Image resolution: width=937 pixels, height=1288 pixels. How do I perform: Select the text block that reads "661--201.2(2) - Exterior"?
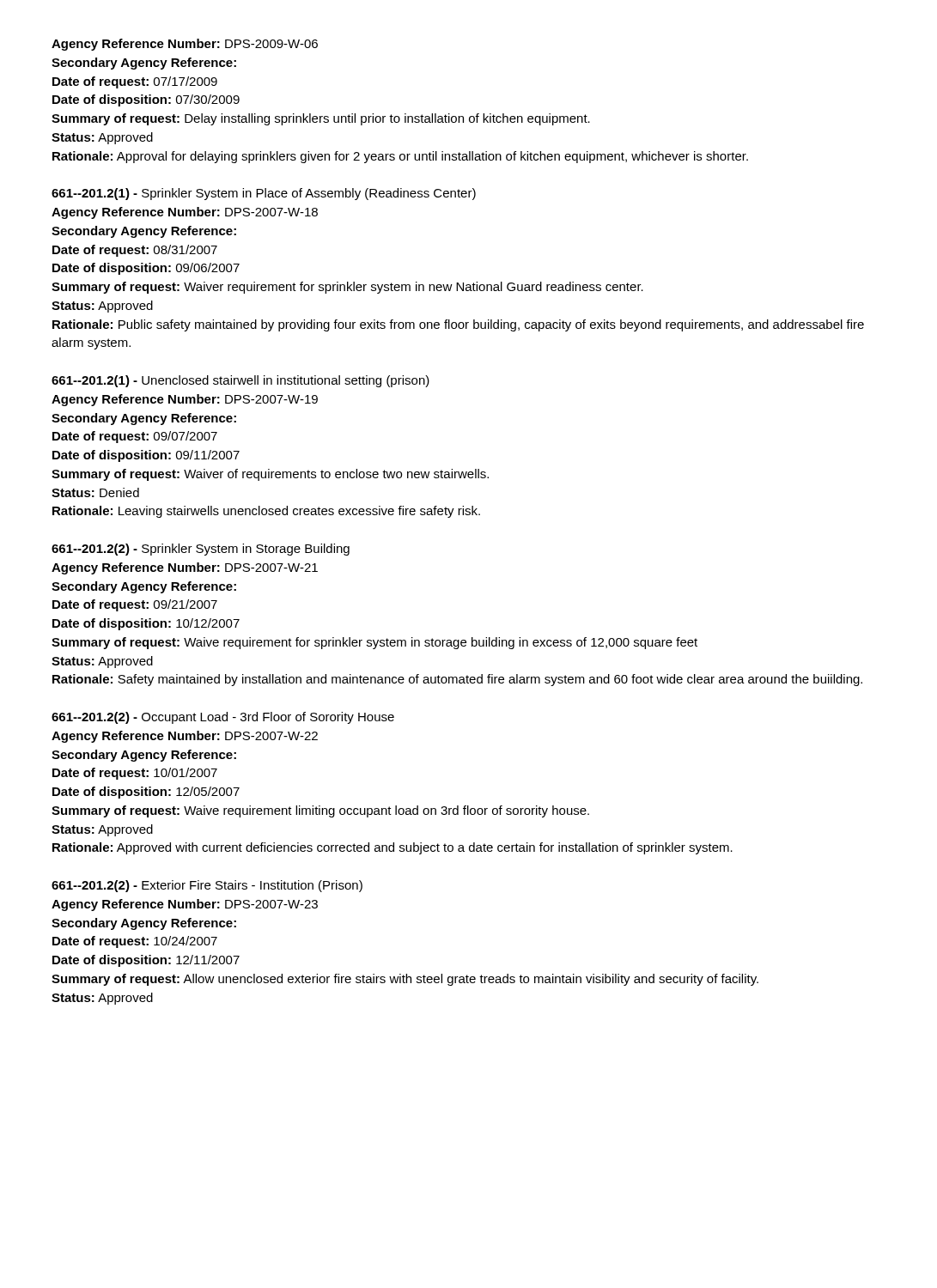(x=207, y=886)
